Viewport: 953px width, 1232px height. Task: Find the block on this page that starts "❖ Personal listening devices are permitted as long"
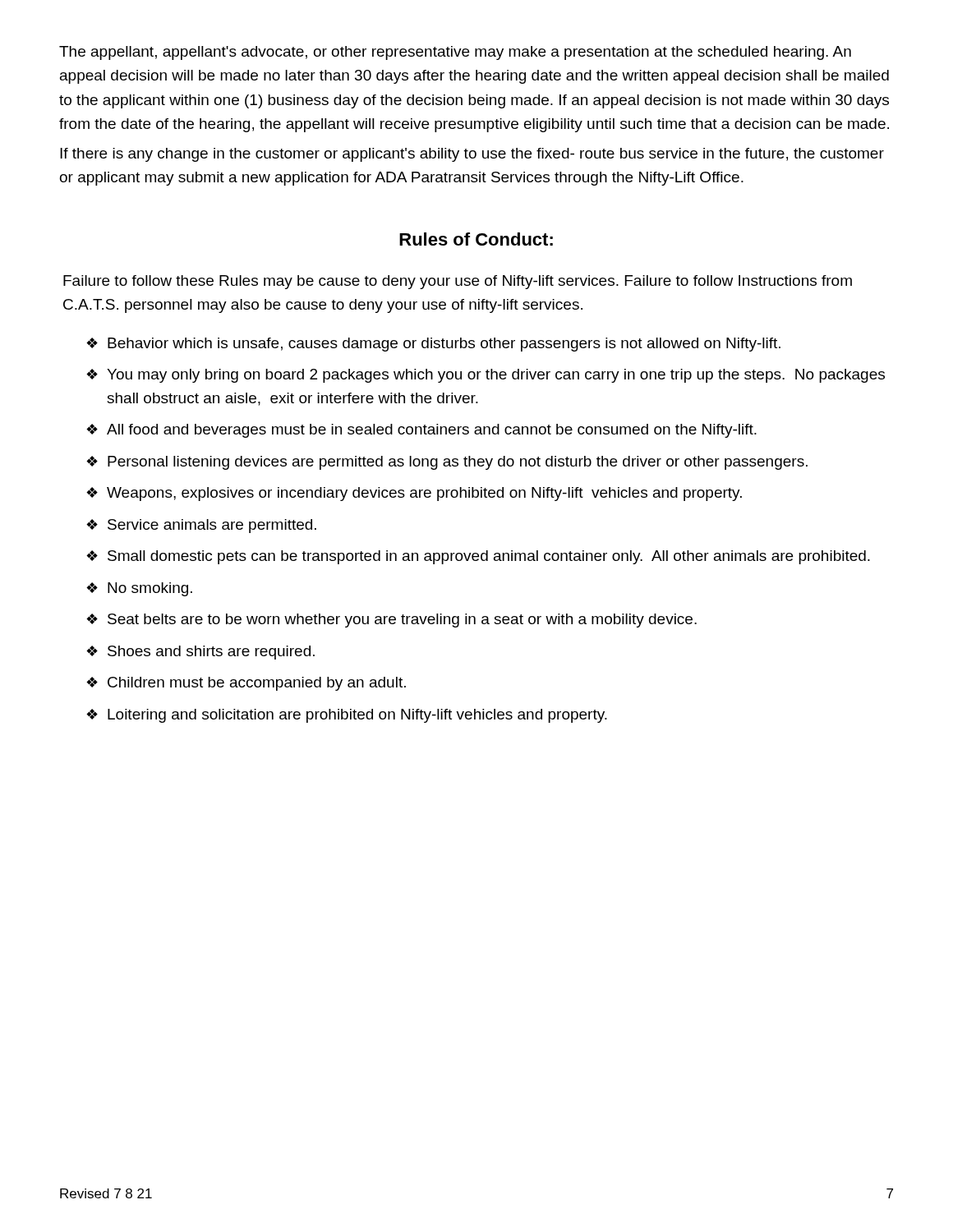tap(490, 461)
